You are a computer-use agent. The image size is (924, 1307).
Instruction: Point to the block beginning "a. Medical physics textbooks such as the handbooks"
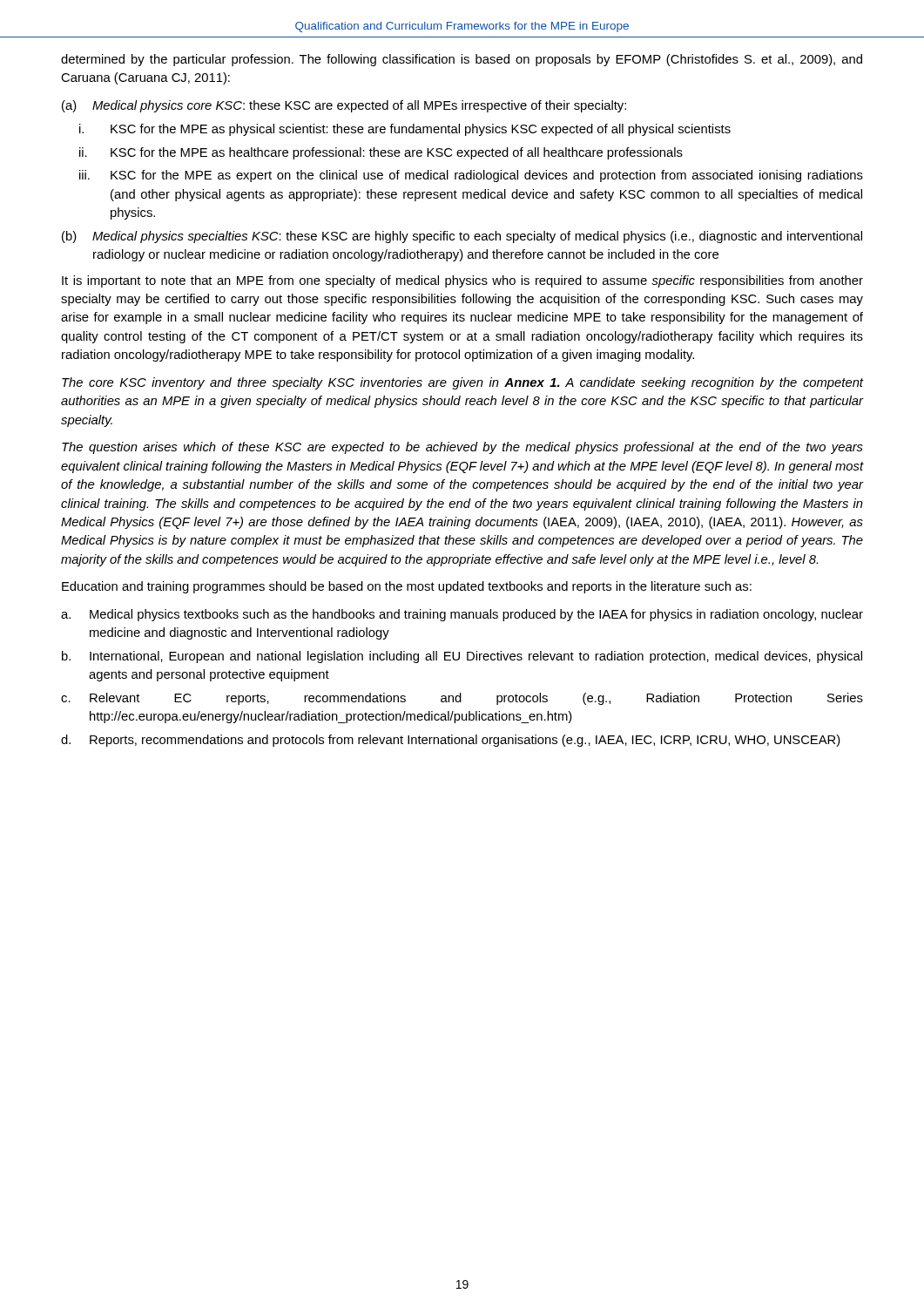(x=462, y=624)
